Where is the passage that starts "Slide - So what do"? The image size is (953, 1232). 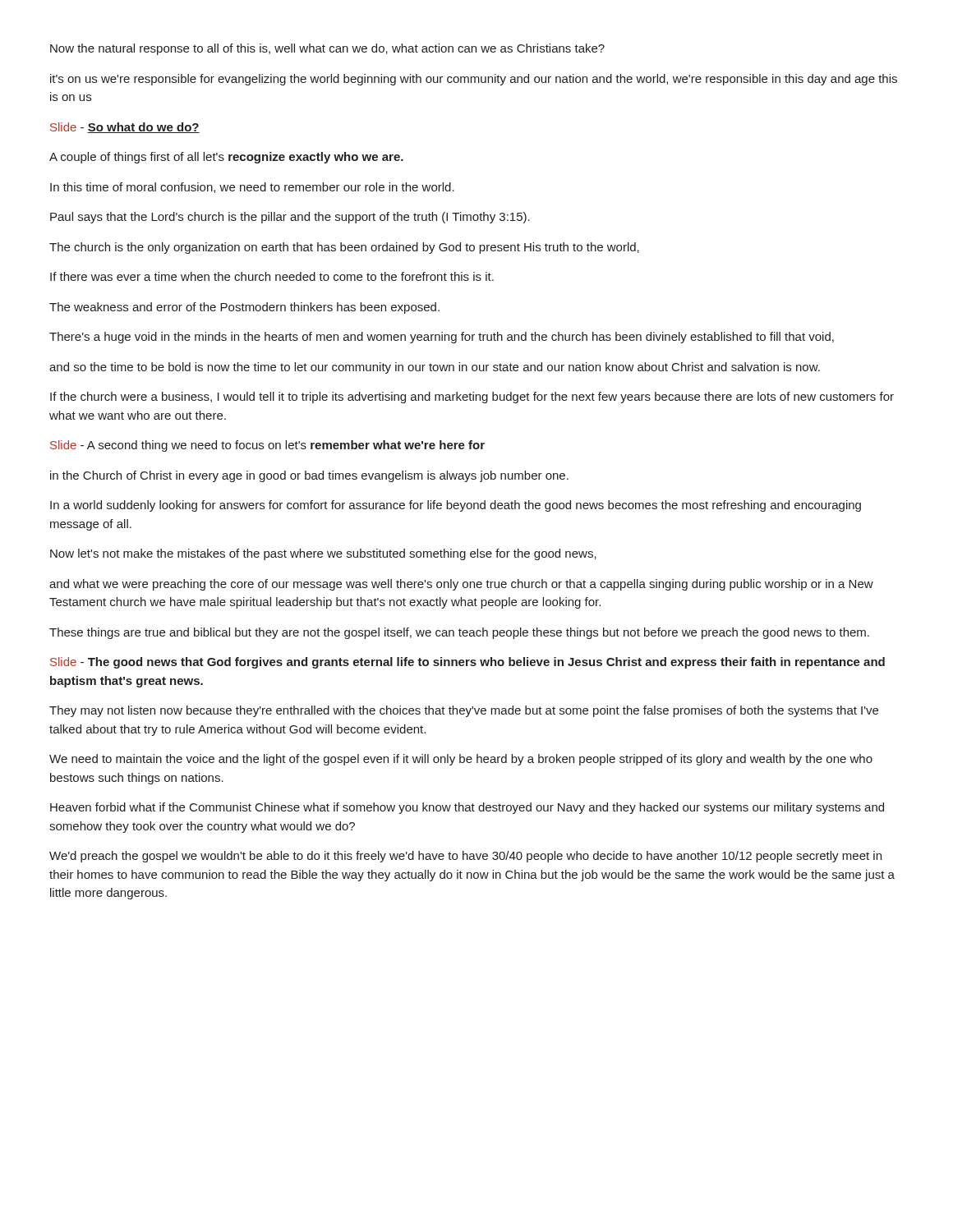[x=124, y=126]
